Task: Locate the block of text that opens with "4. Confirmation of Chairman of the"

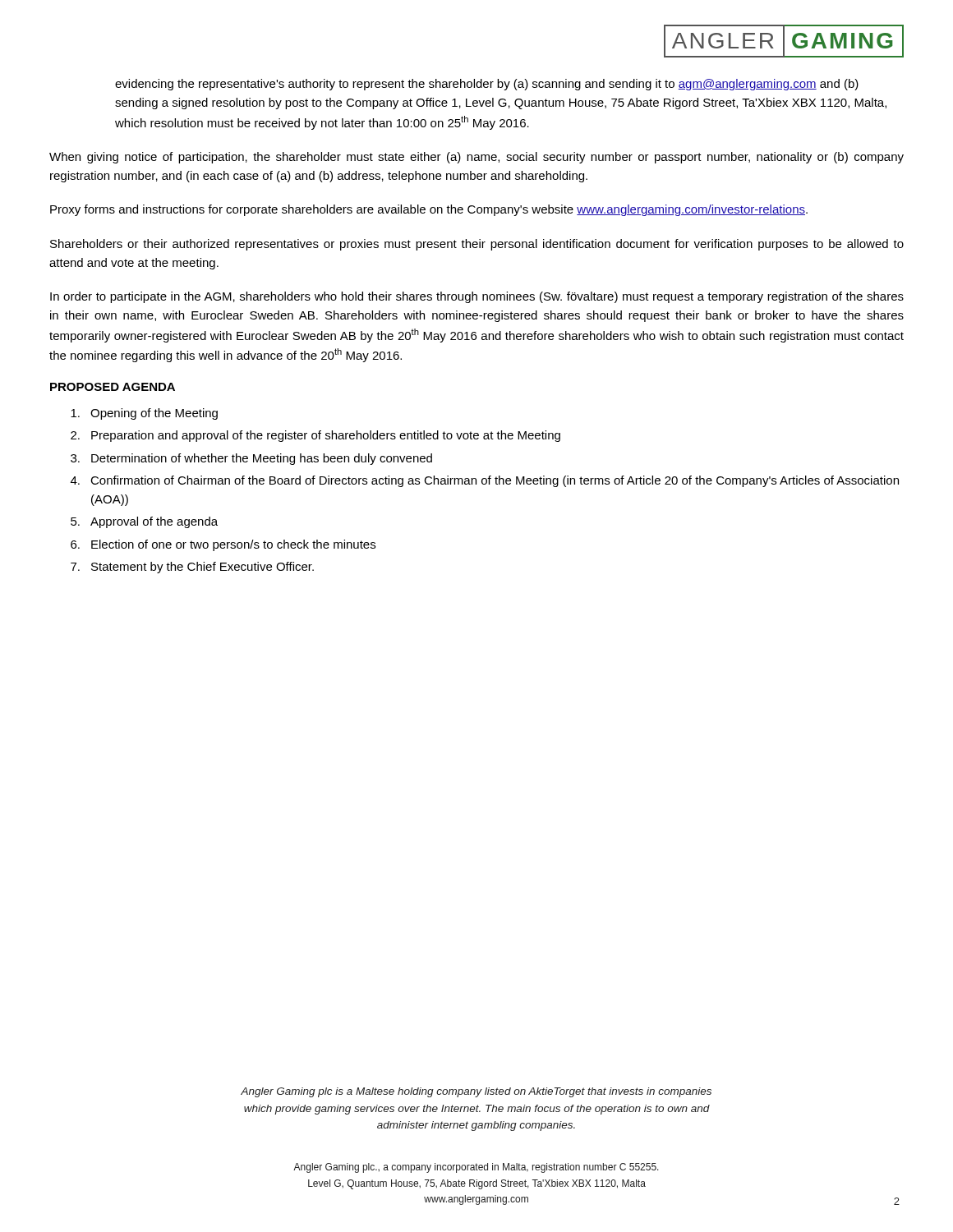Action: point(476,489)
